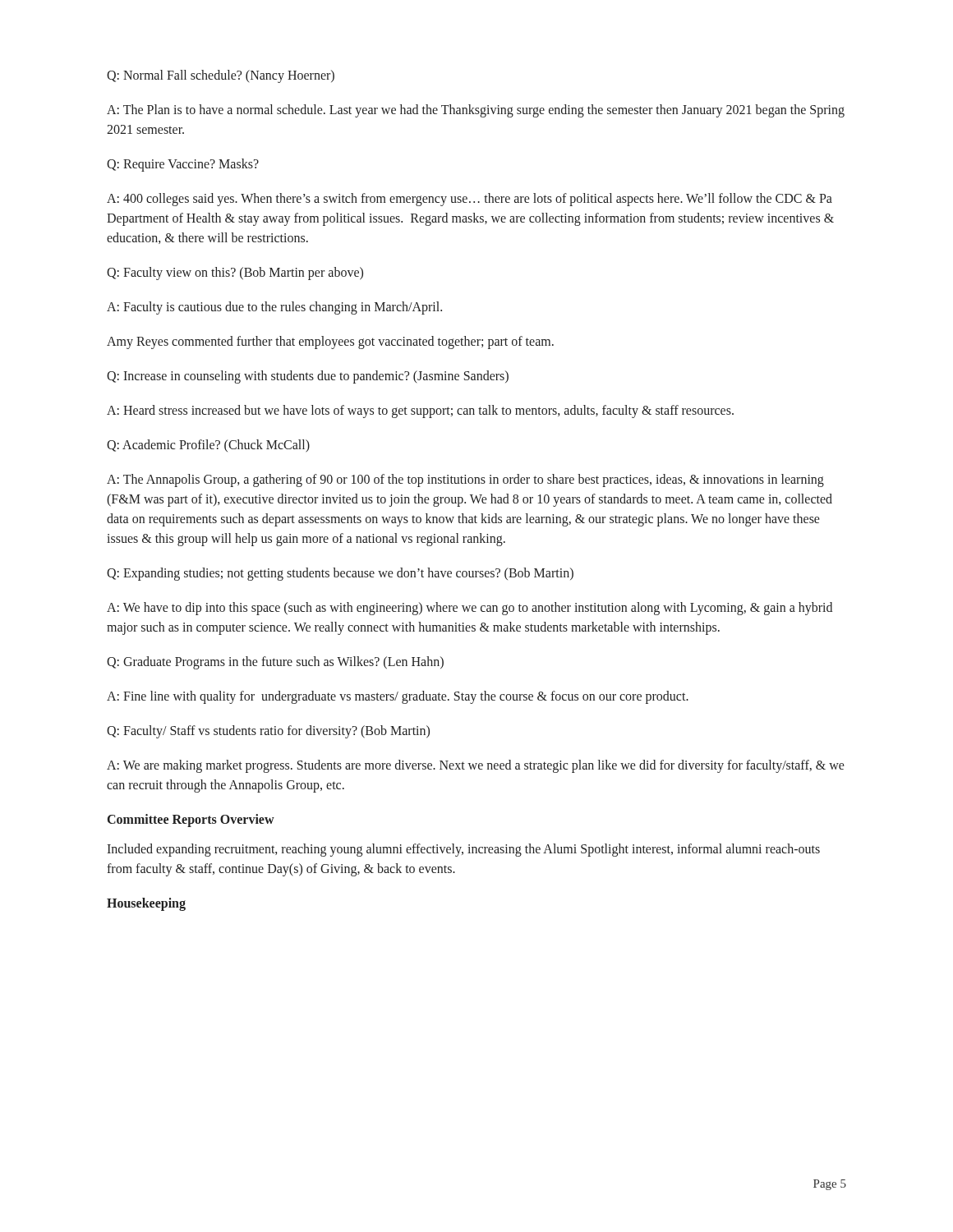Point to the text starting "A: Fine line with"
Viewport: 953px width, 1232px height.
[398, 696]
